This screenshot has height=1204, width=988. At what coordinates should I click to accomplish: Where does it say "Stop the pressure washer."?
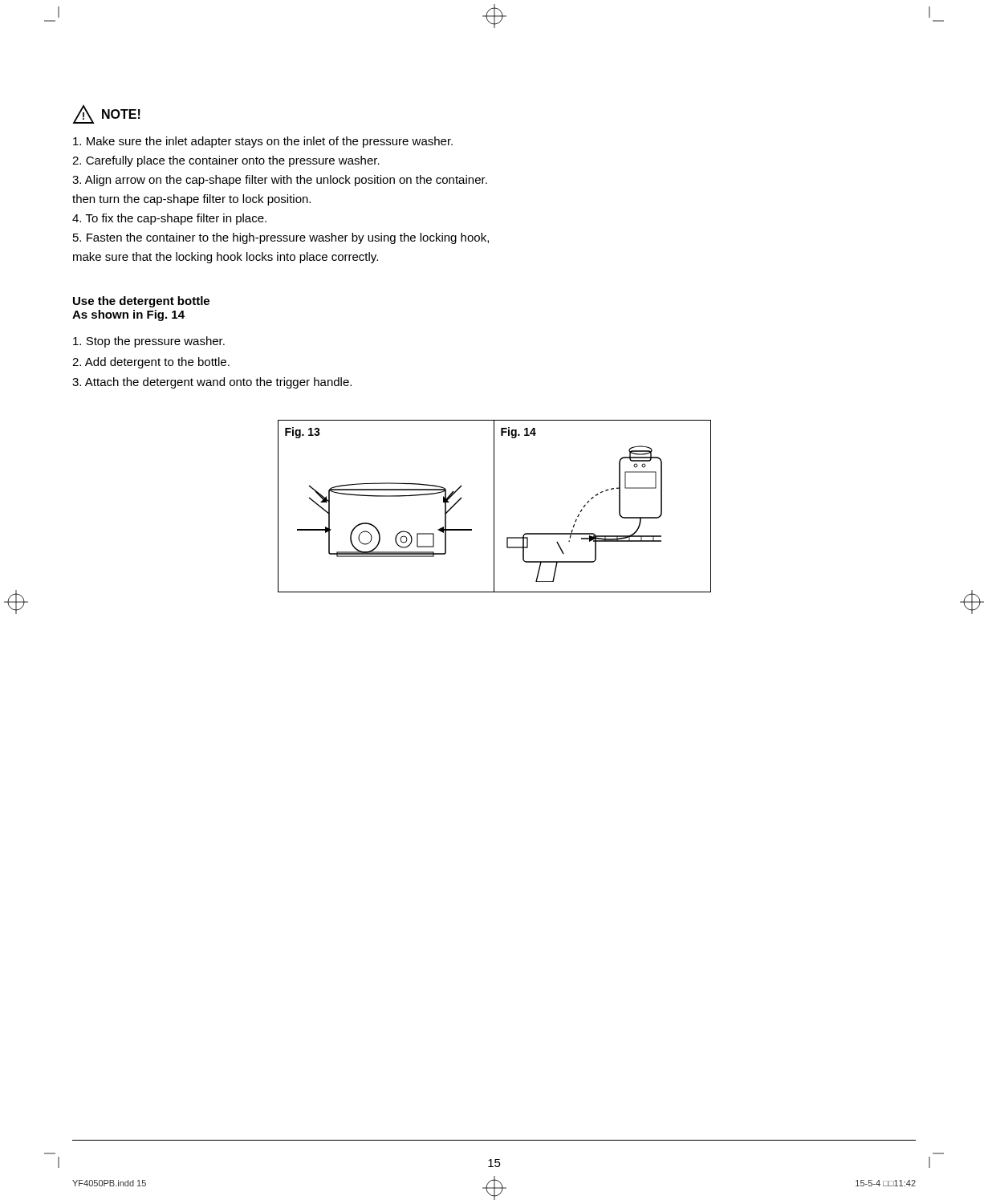(149, 341)
